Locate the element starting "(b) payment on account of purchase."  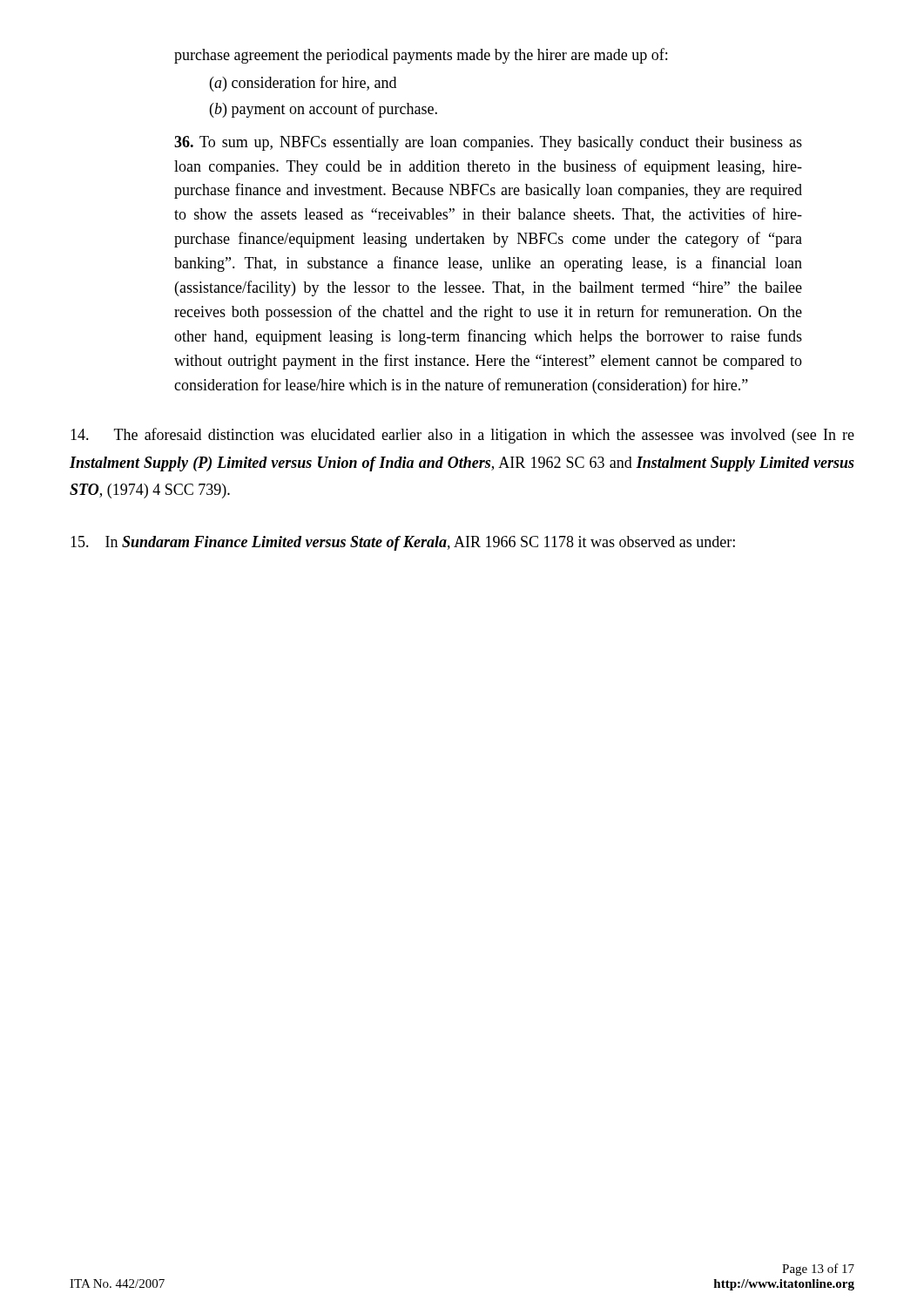[323, 109]
